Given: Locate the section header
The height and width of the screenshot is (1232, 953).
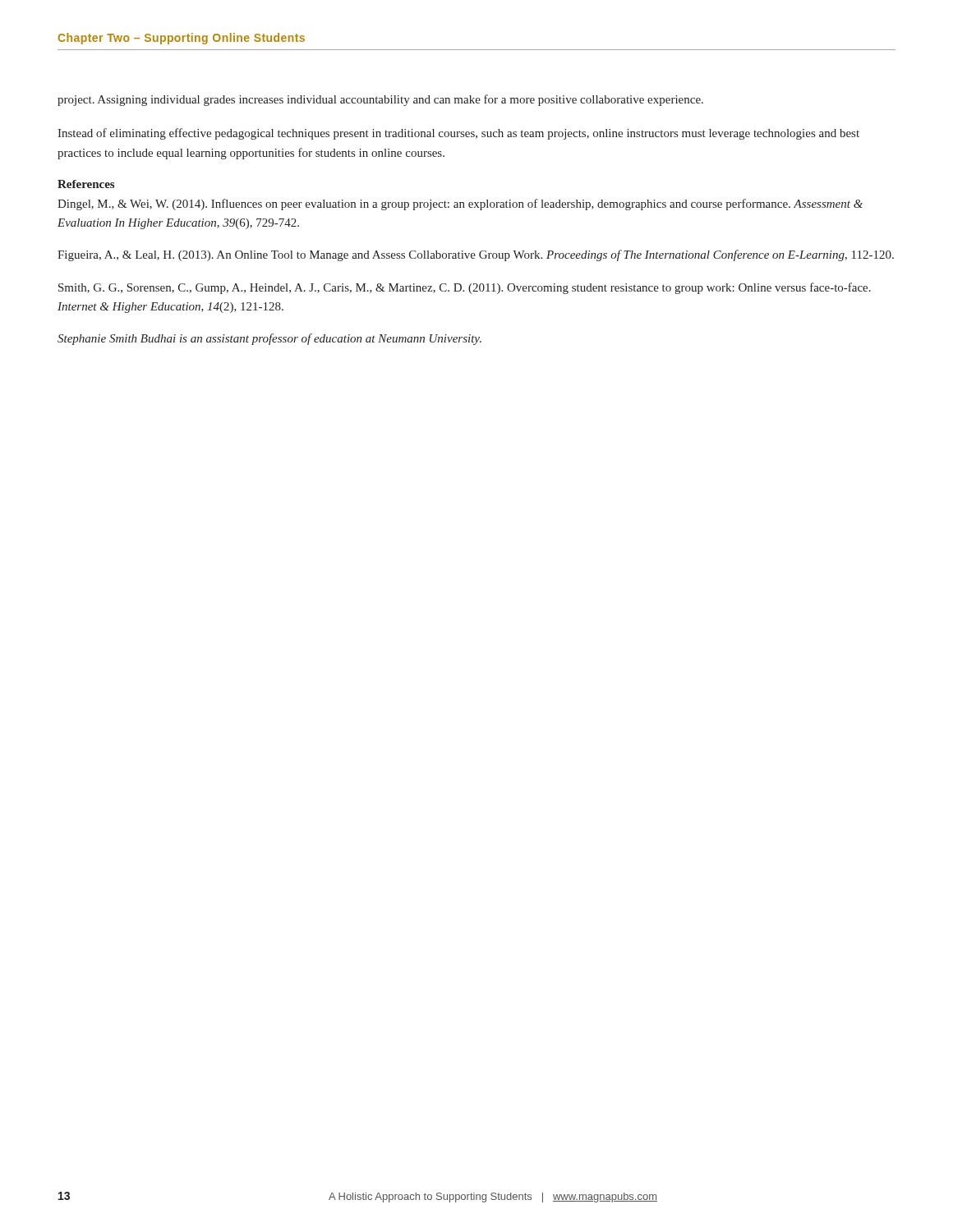Looking at the screenshot, I should tap(86, 184).
